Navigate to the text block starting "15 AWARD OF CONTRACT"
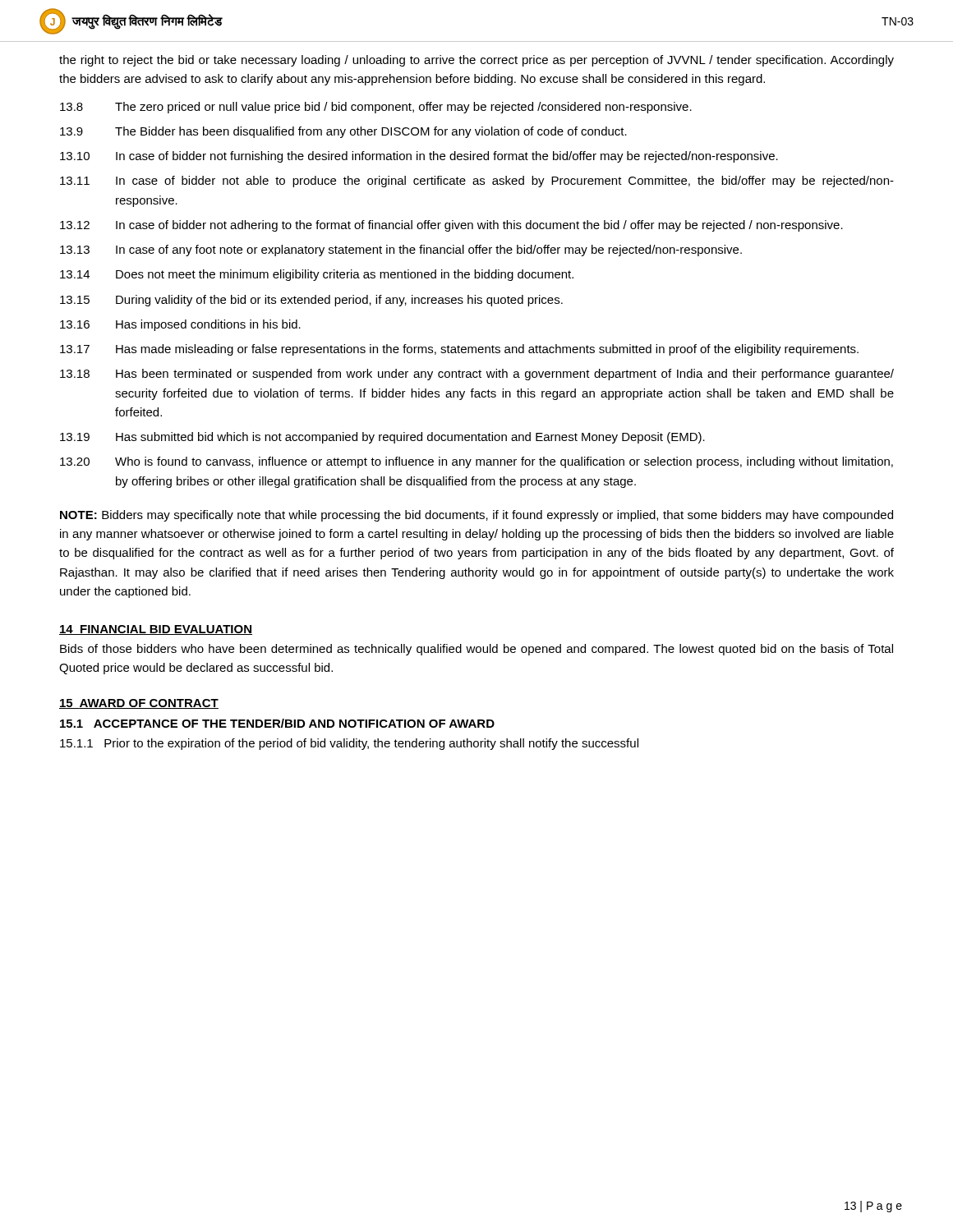The width and height of the screenshot is (953, 1232). tap(139, 702)
